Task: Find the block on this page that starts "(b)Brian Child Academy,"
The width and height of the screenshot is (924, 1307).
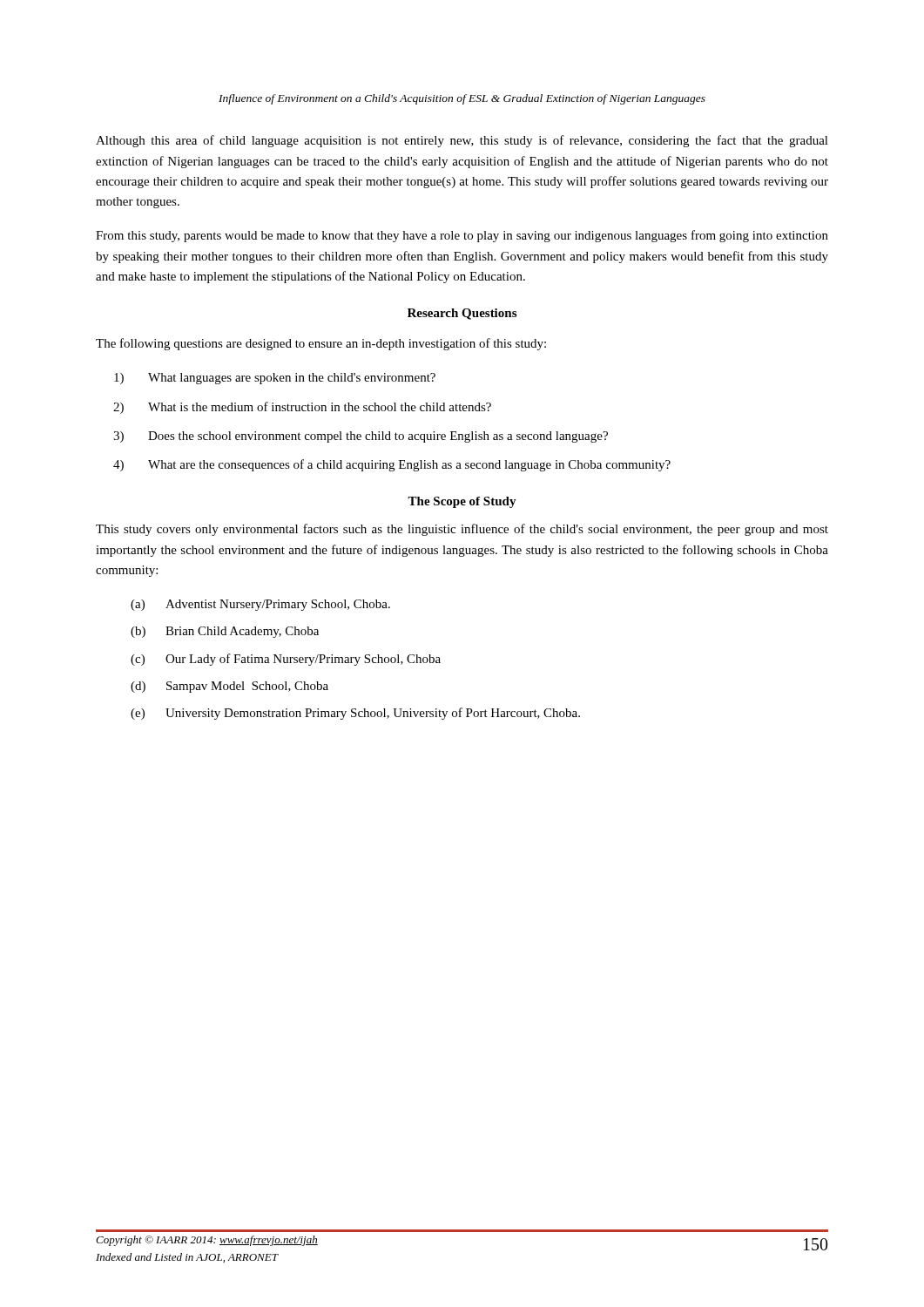Action: pyautogui.click(x=225, y=632)
